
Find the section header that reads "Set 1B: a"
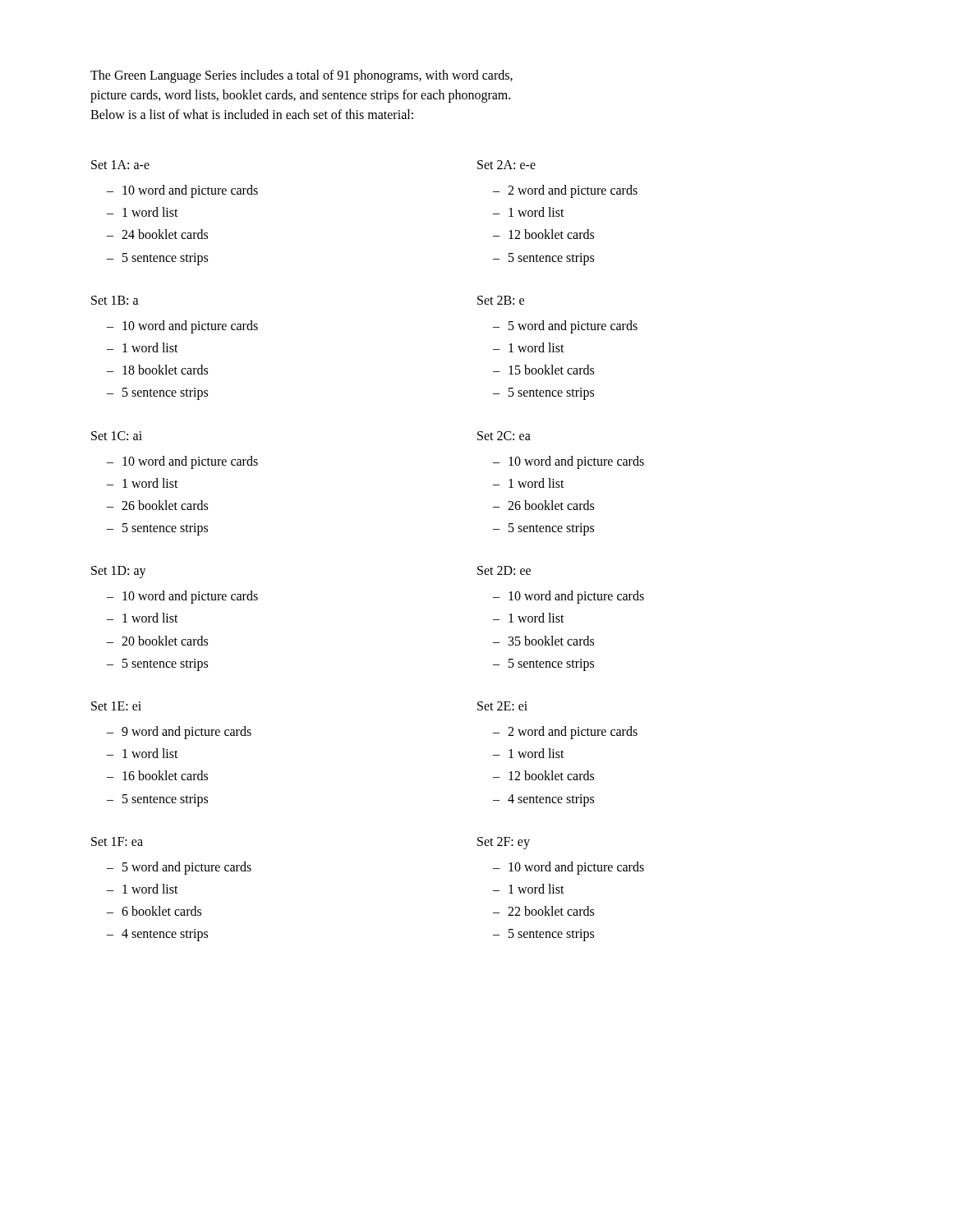point(114,300)
